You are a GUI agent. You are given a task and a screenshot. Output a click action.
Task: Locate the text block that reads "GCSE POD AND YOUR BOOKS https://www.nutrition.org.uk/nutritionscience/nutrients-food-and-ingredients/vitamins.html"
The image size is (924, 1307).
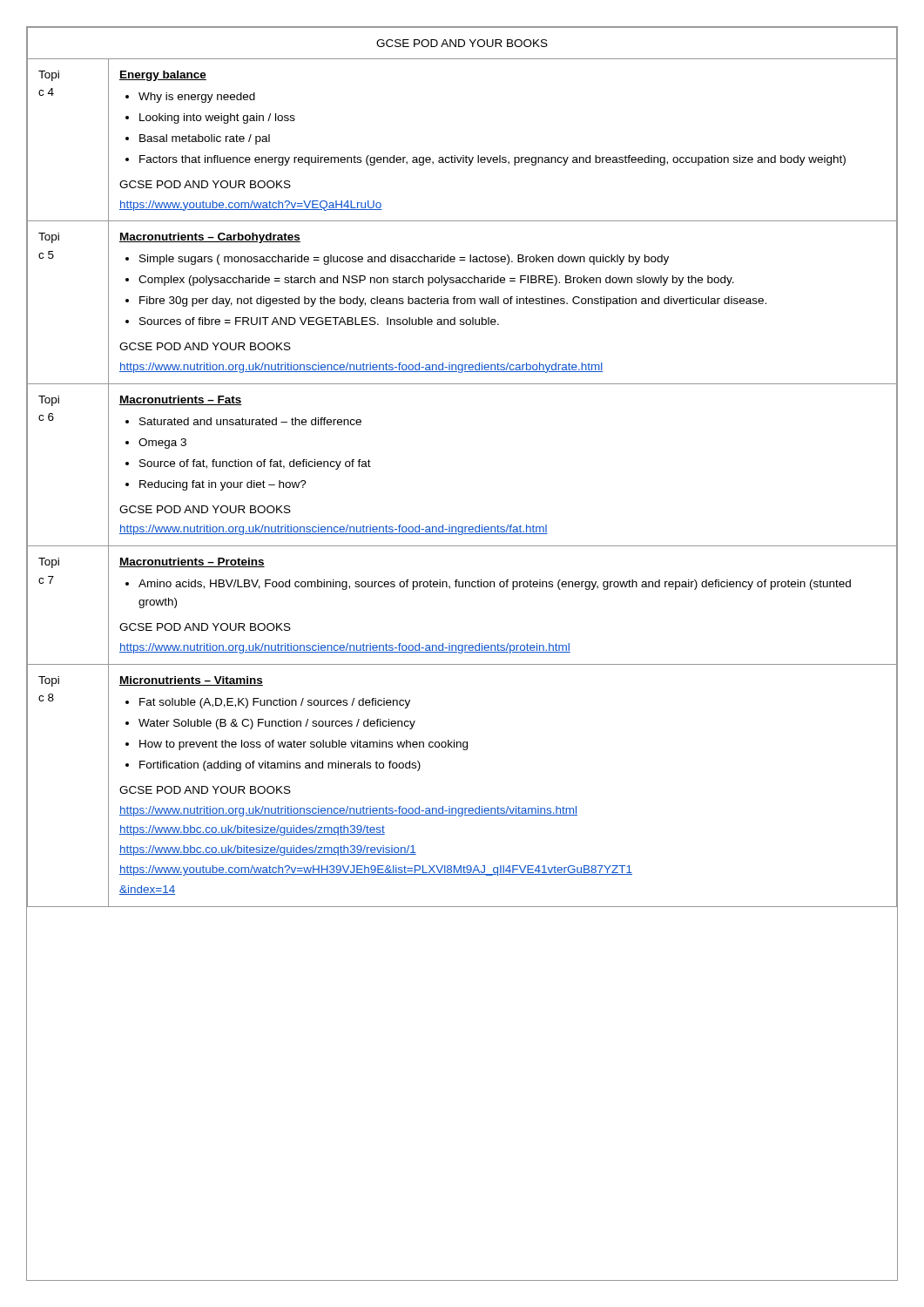tap(205, 790)
